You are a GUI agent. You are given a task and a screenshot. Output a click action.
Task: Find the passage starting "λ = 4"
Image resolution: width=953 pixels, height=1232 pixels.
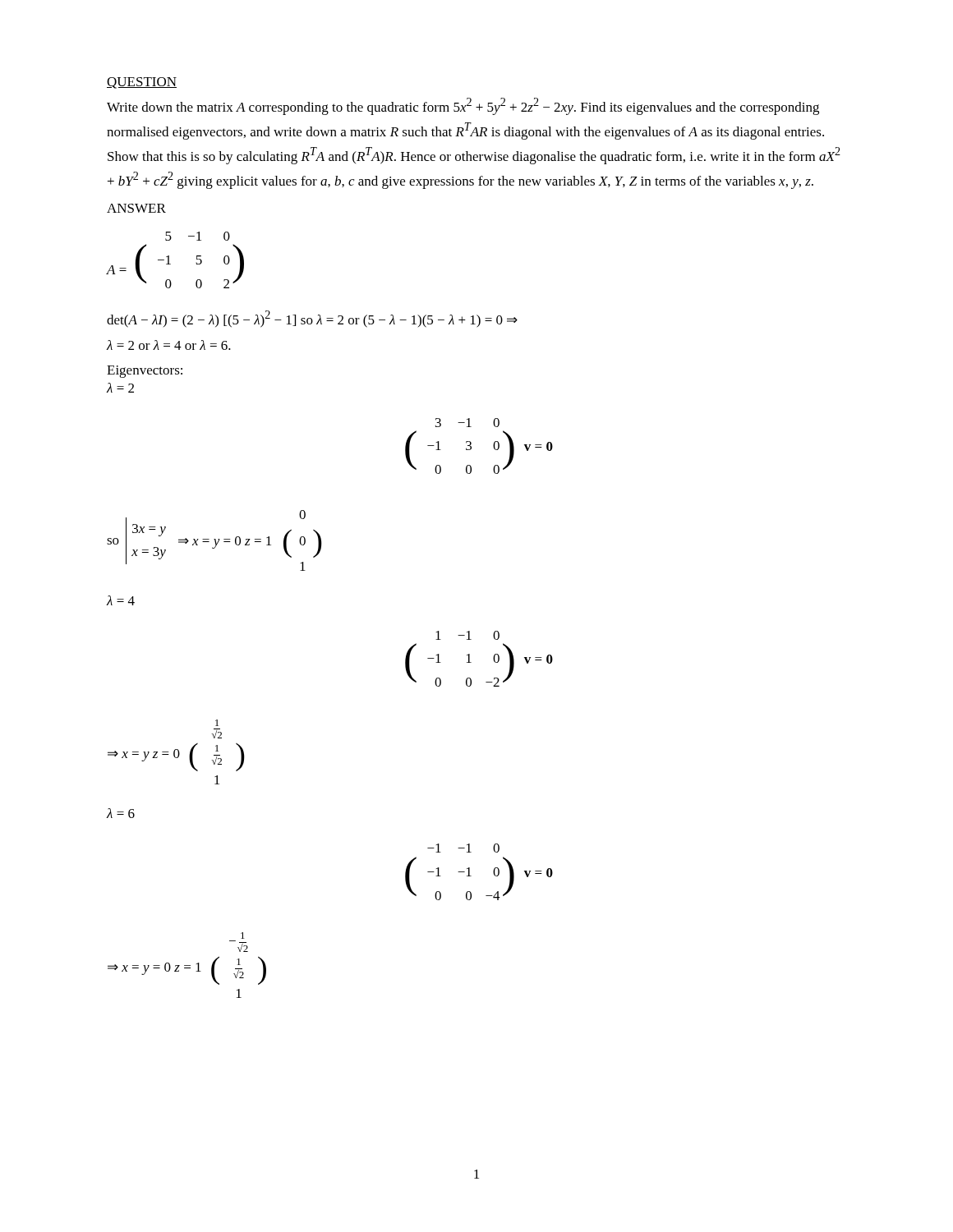[x=121, y=600]
